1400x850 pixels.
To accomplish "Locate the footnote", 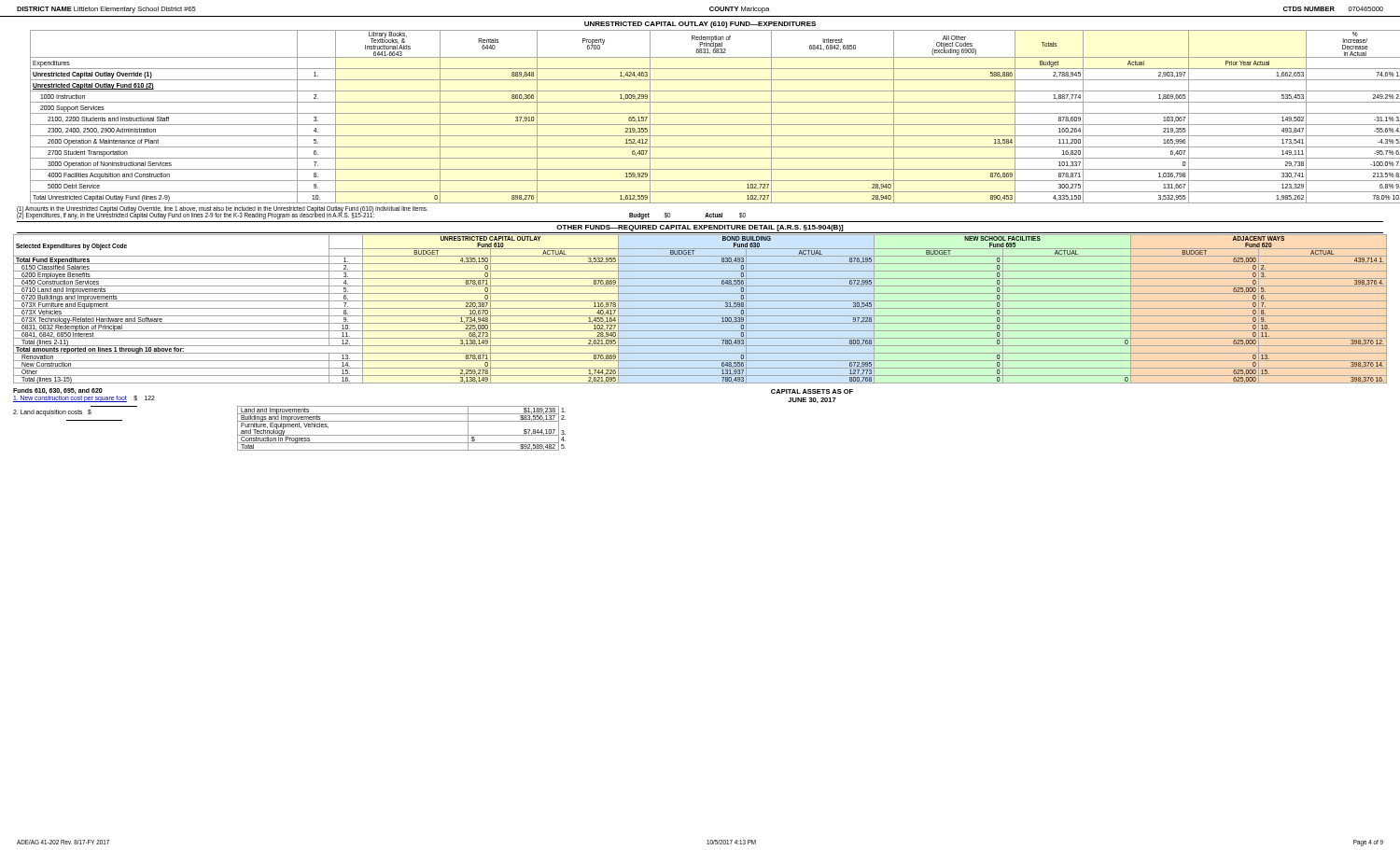I will pos(381,212).
